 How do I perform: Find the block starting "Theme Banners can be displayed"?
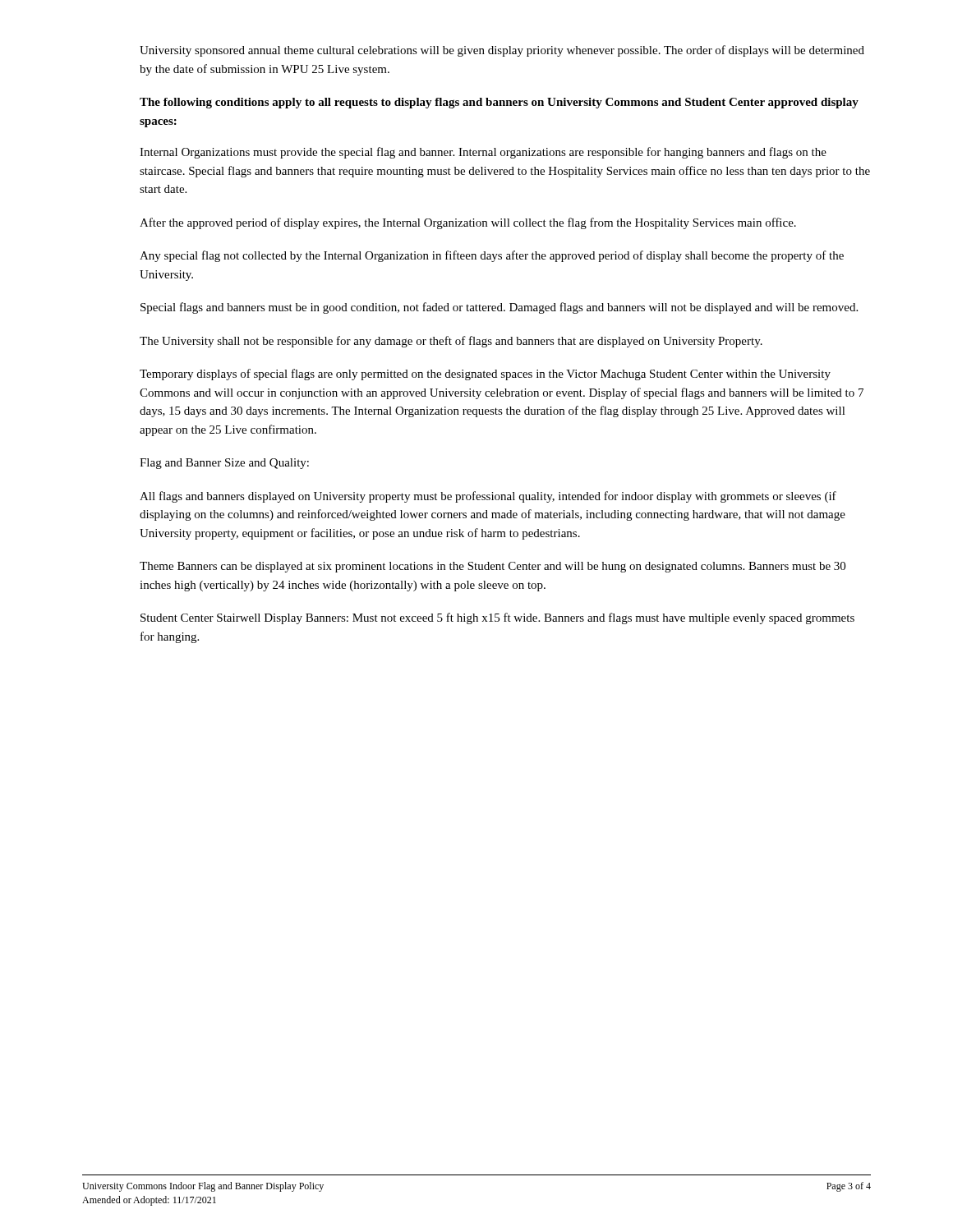pyautogui.click(x=505, y=575)
